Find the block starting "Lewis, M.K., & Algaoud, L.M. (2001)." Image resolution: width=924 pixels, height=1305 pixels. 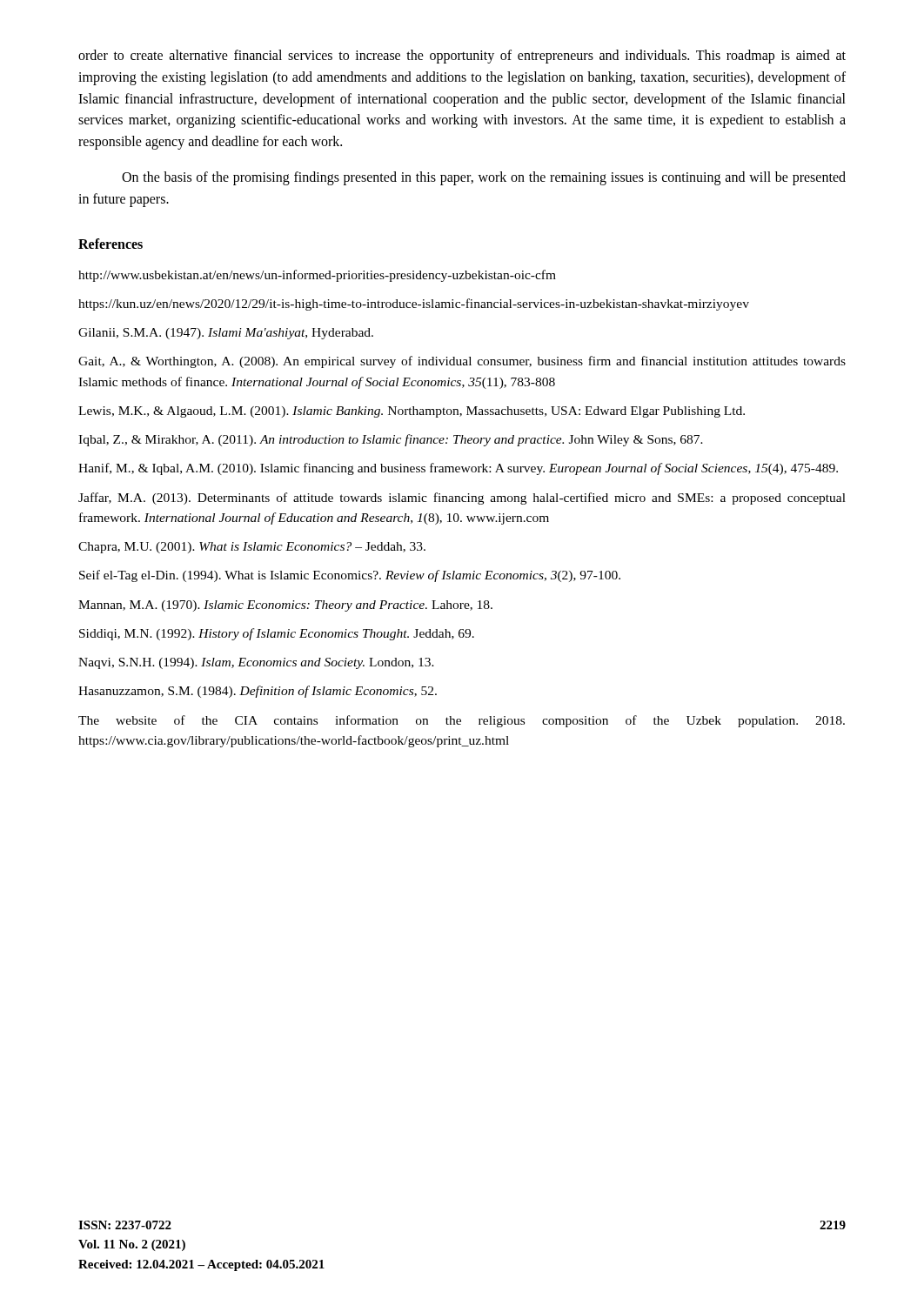(x=412, y=410)
